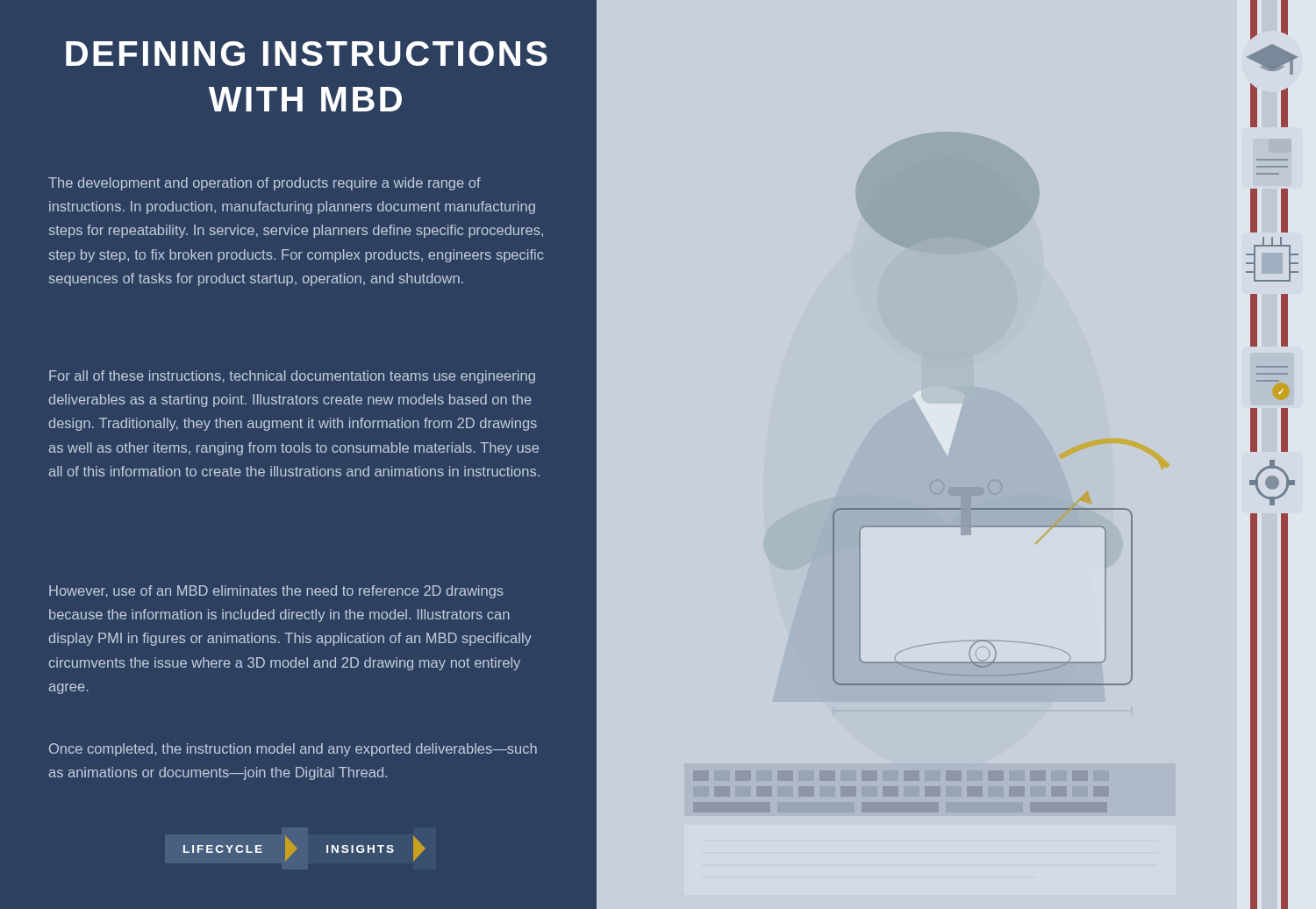Navigate to the passage starting "Once completed, the instruction model"
The height and width of the screenshot is (909, 1316).
pyautogui.click(x=301, y=761)
